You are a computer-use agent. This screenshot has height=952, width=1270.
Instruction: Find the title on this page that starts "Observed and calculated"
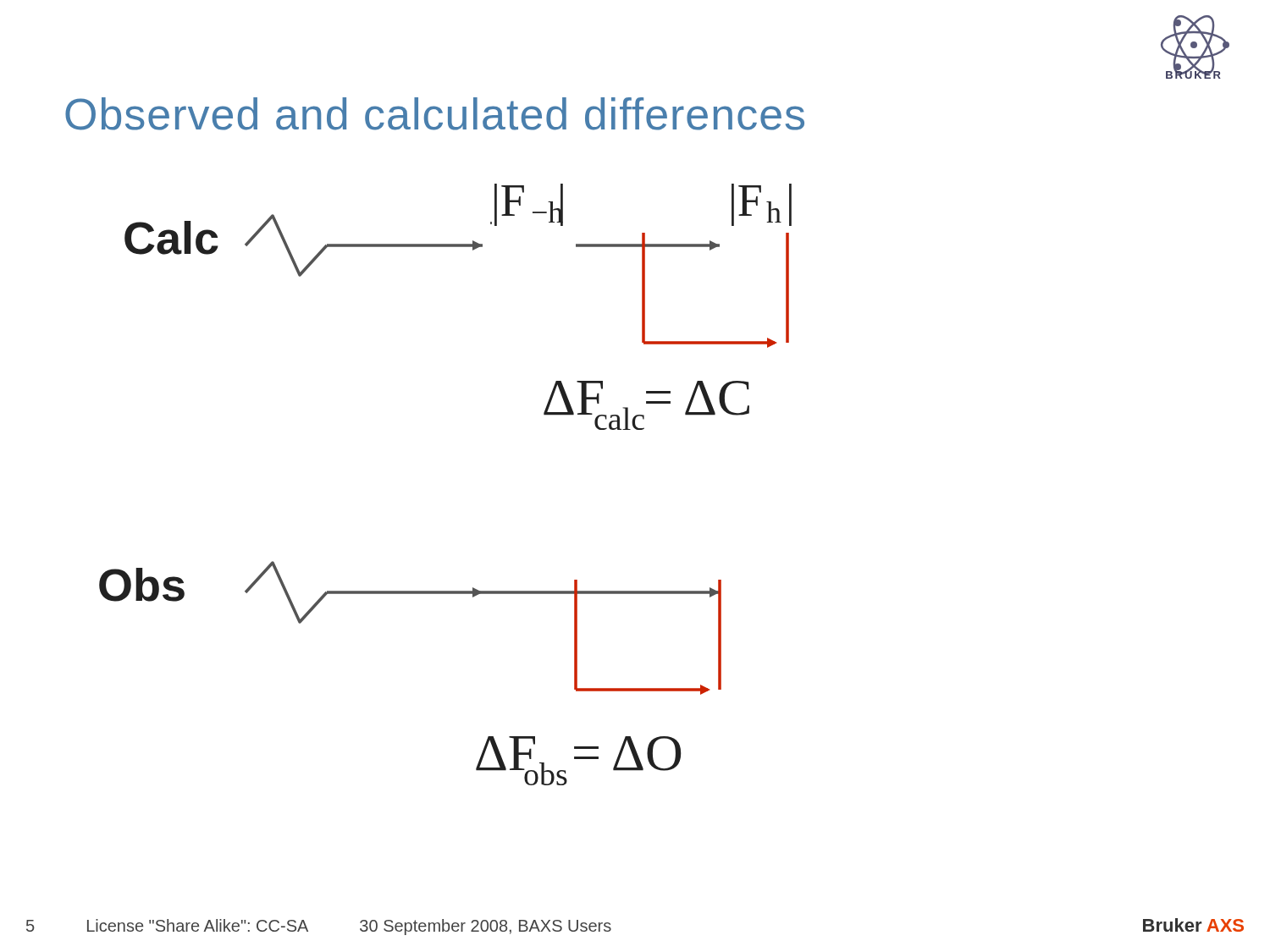click(x=435, y=114)
